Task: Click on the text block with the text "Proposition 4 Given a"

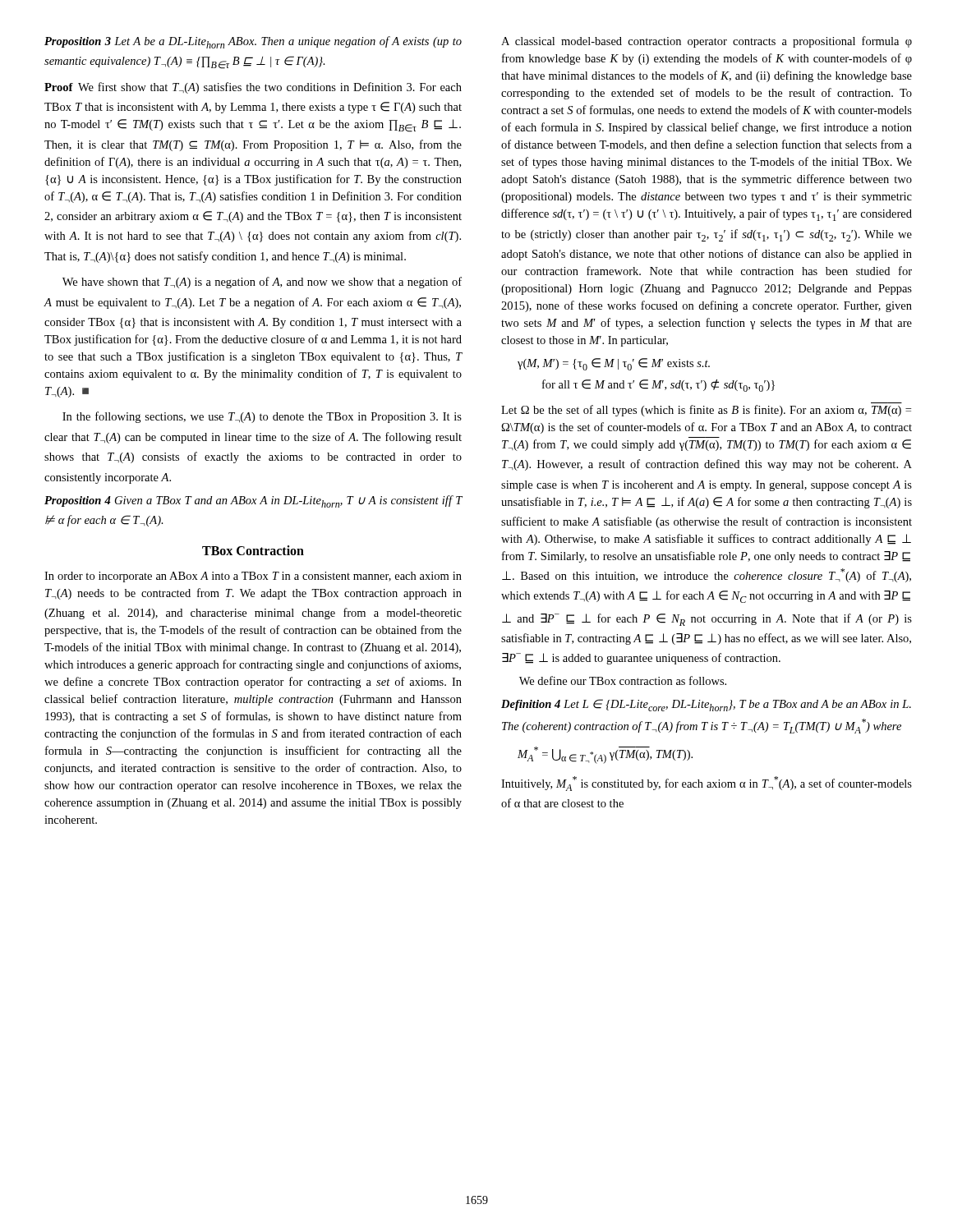Action: point(253,512)
